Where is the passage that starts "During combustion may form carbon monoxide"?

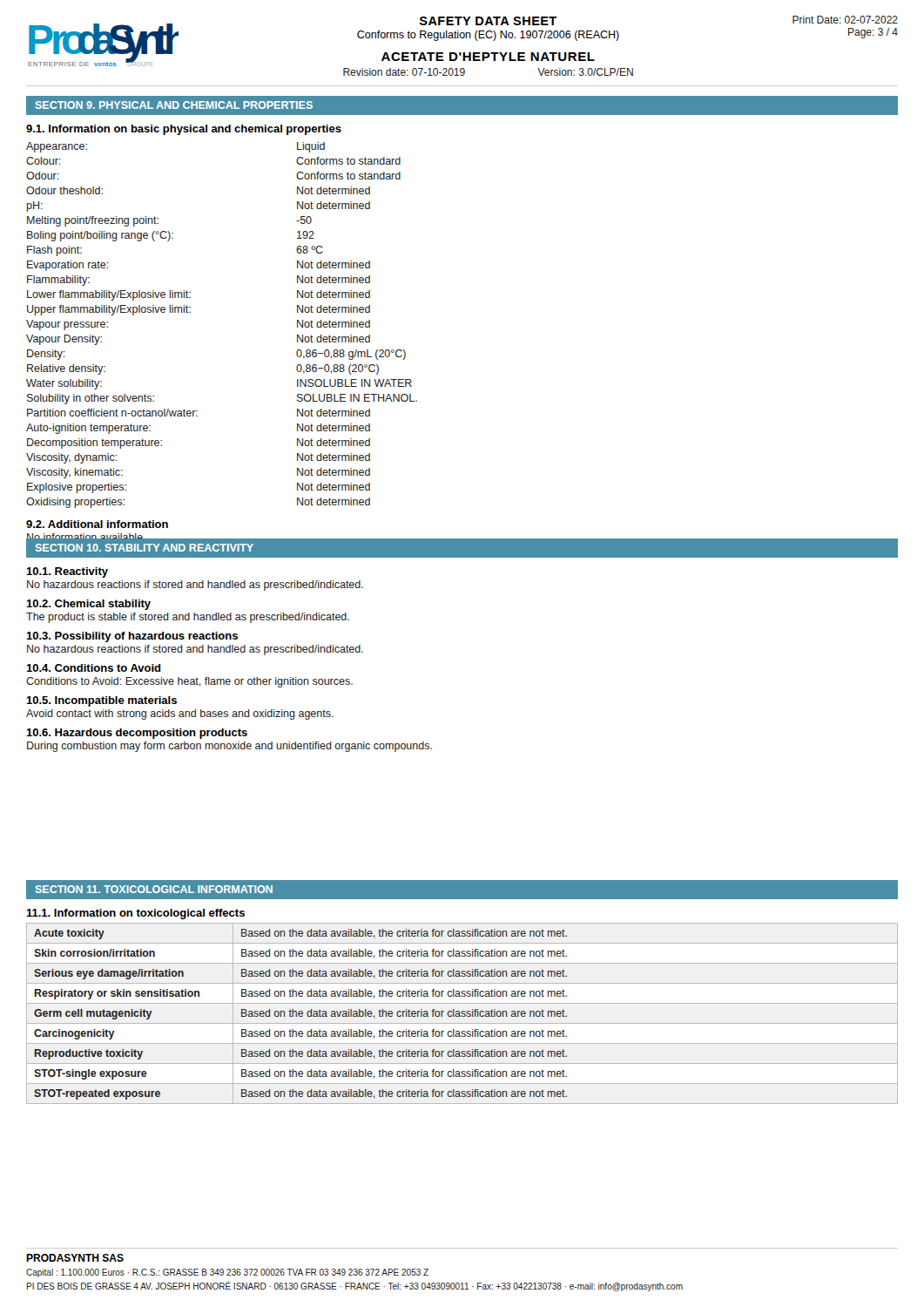click(229, 746)
